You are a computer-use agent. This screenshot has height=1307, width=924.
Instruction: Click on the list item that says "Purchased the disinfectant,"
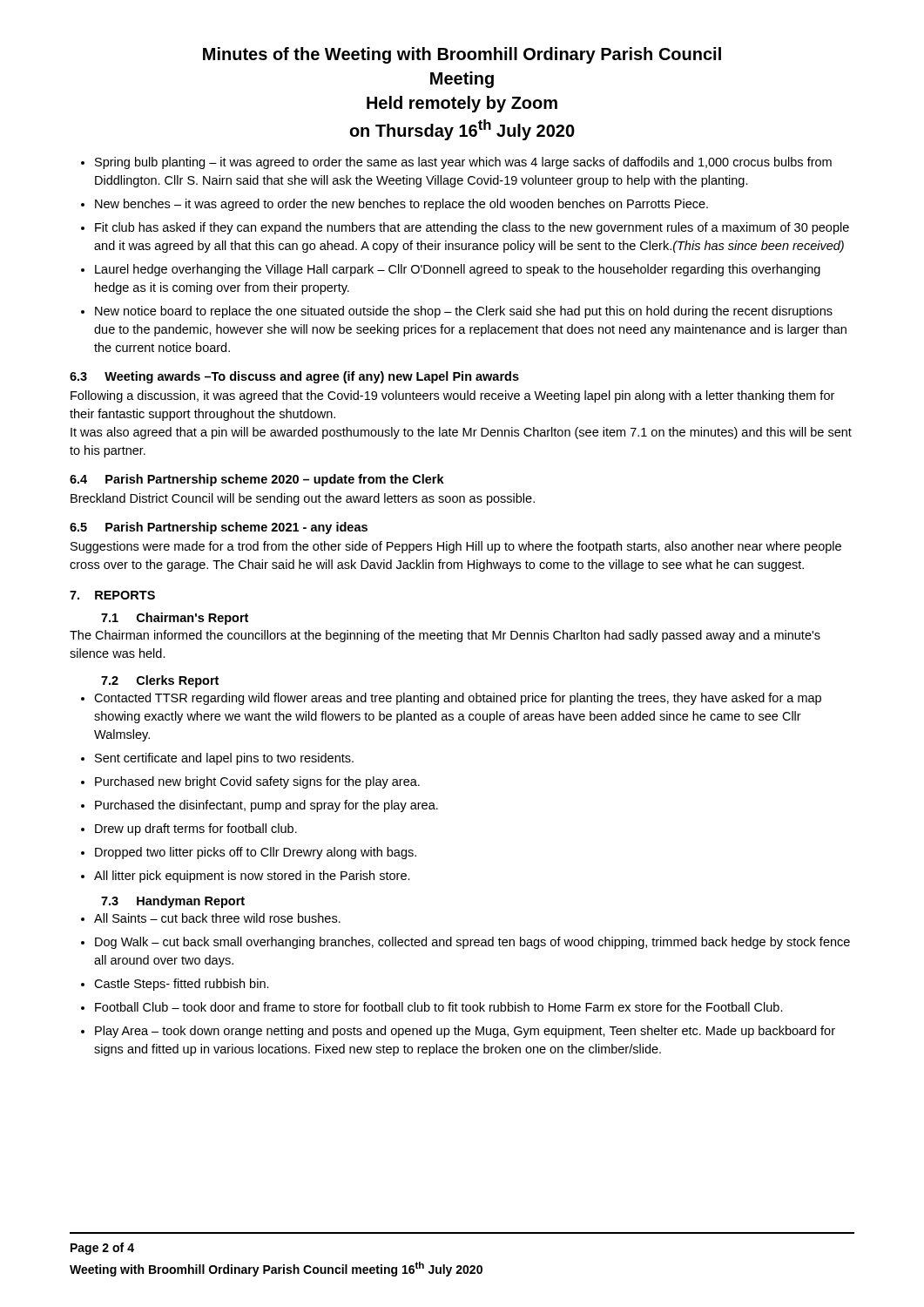click(x=266, y=806)
